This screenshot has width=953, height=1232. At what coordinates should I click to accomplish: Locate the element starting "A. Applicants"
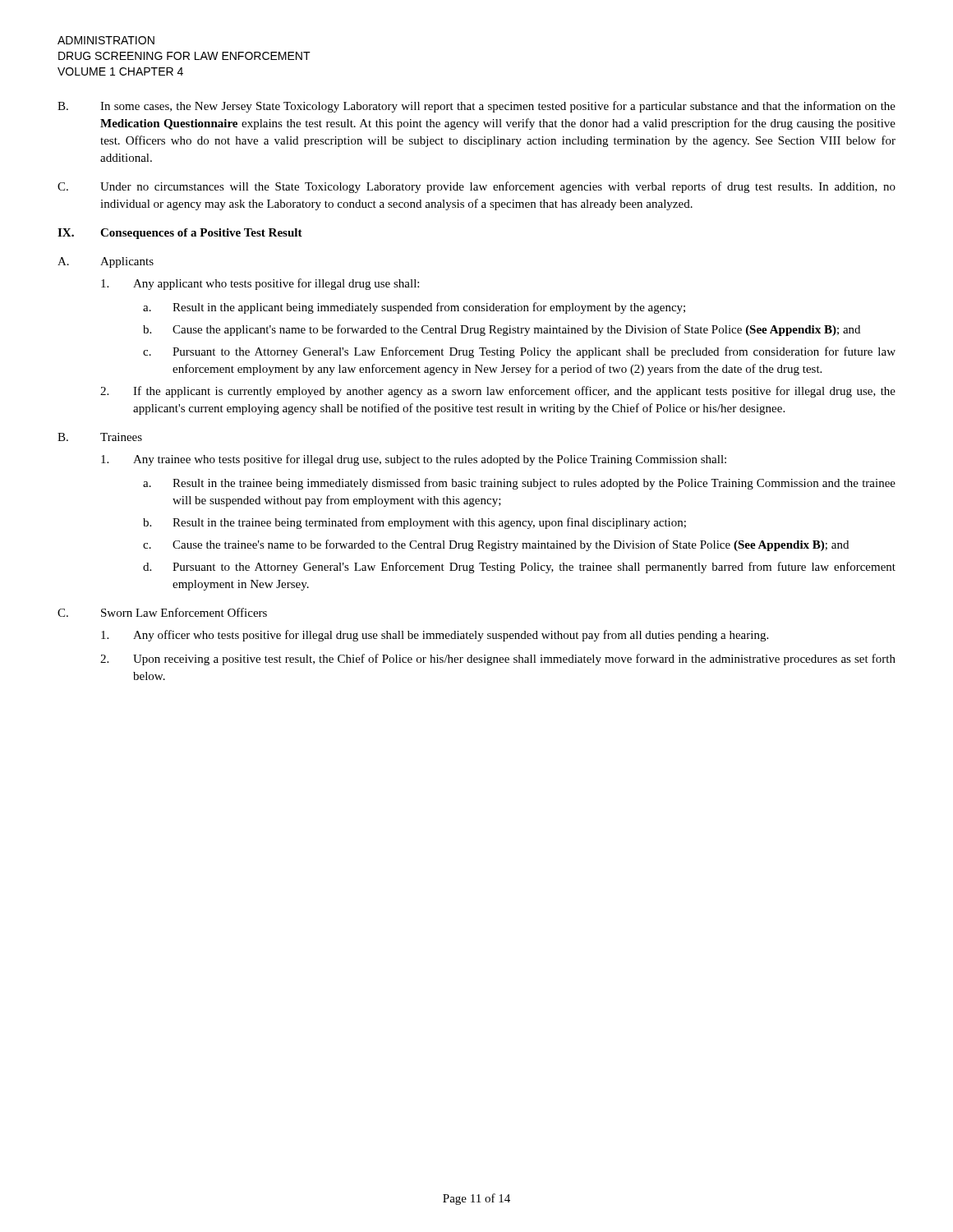106,261
